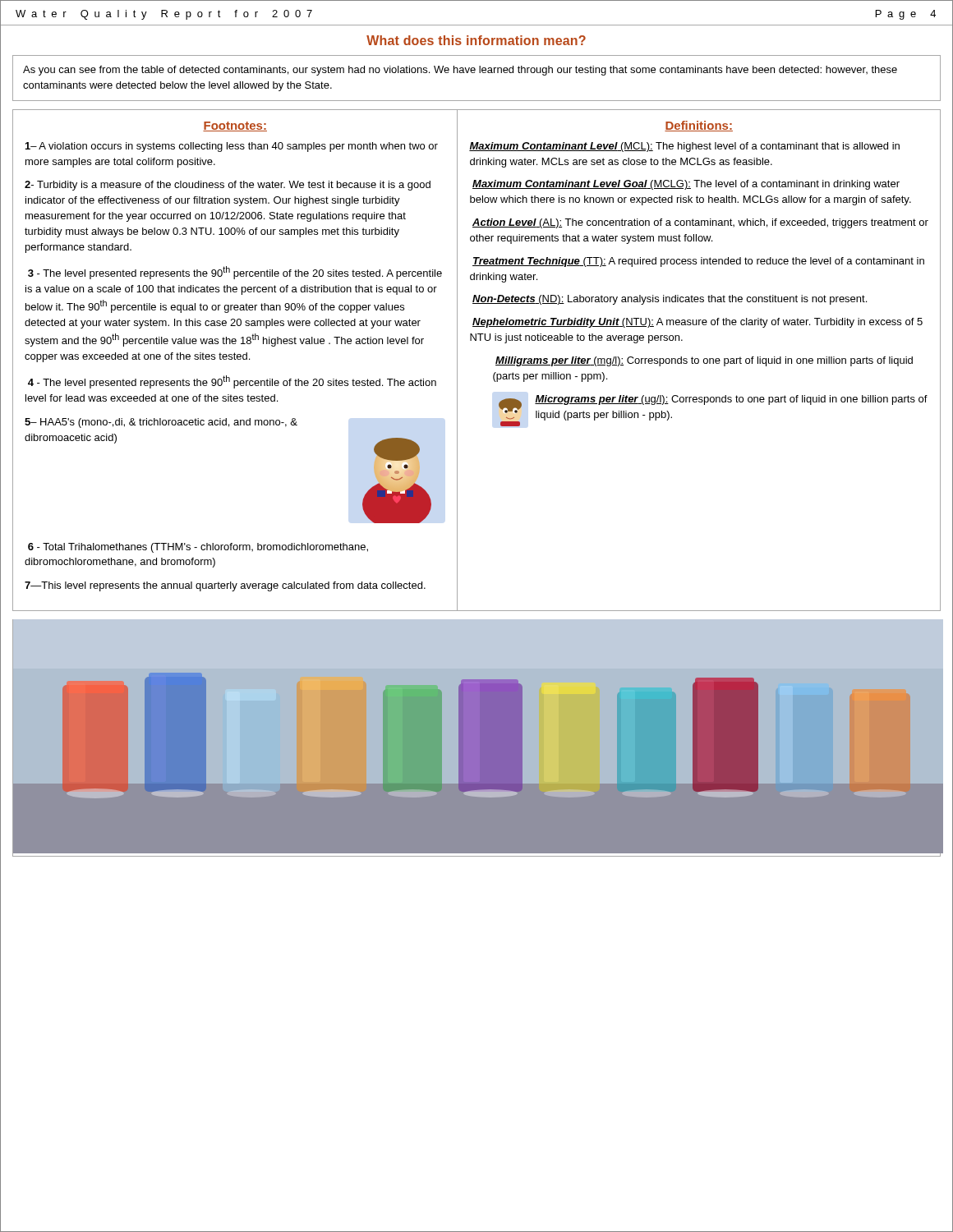
Task: Select the block starting "3 - The level presented"
Action: tap(233, 313)
